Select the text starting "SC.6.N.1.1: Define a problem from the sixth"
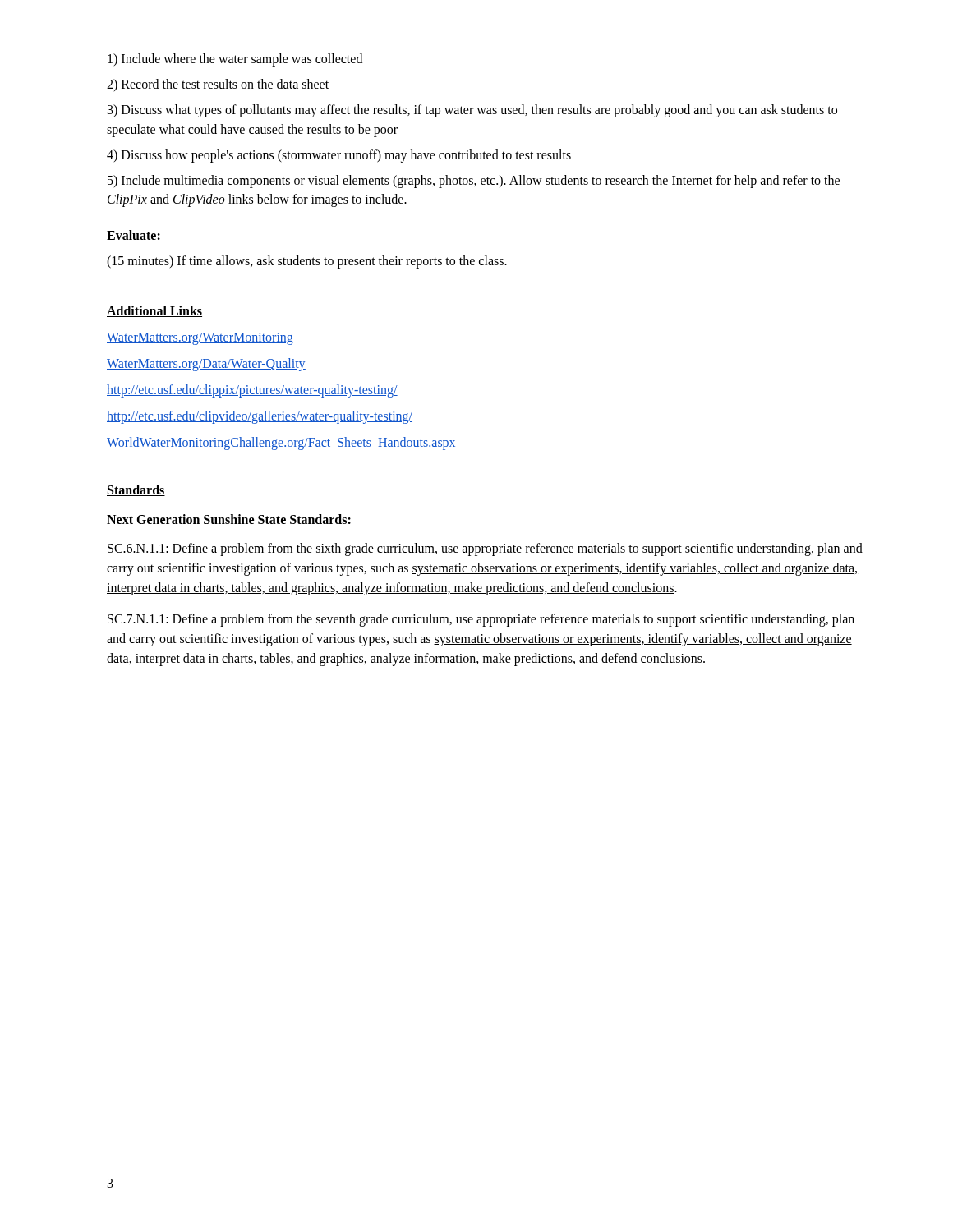 point(485,568)
